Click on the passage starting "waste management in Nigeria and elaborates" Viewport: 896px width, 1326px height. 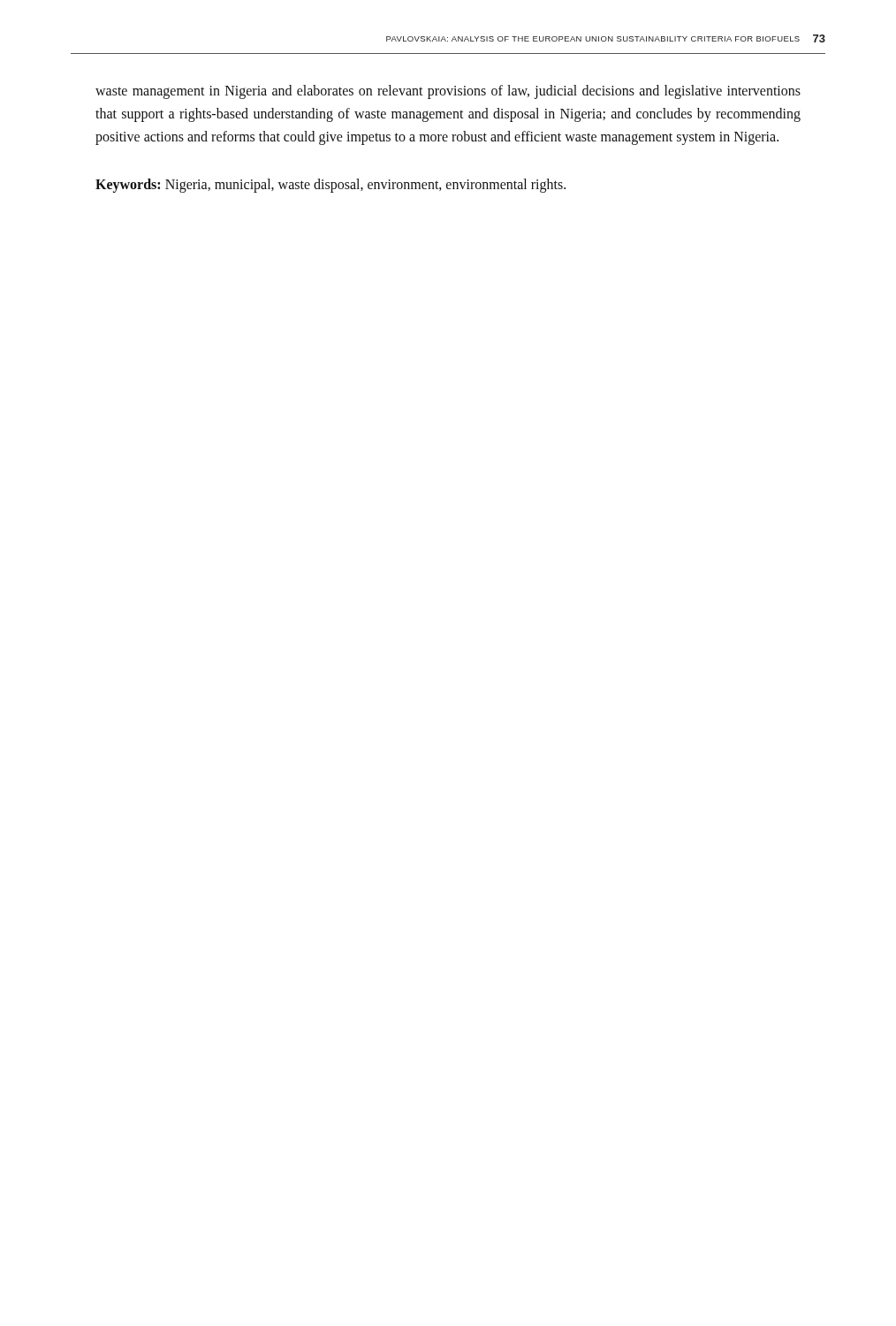(448, 114)
